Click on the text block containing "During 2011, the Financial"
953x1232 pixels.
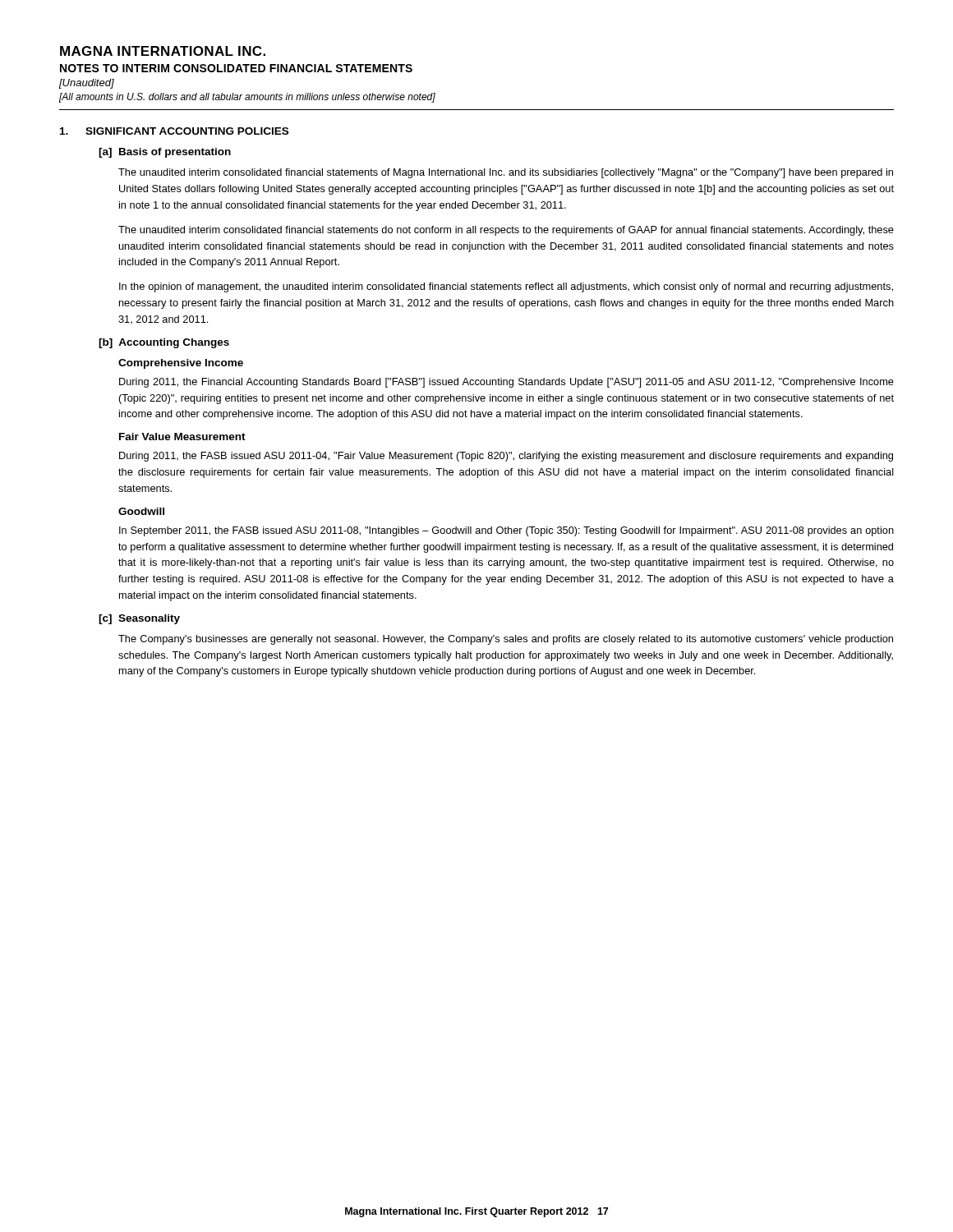[506, 398]
